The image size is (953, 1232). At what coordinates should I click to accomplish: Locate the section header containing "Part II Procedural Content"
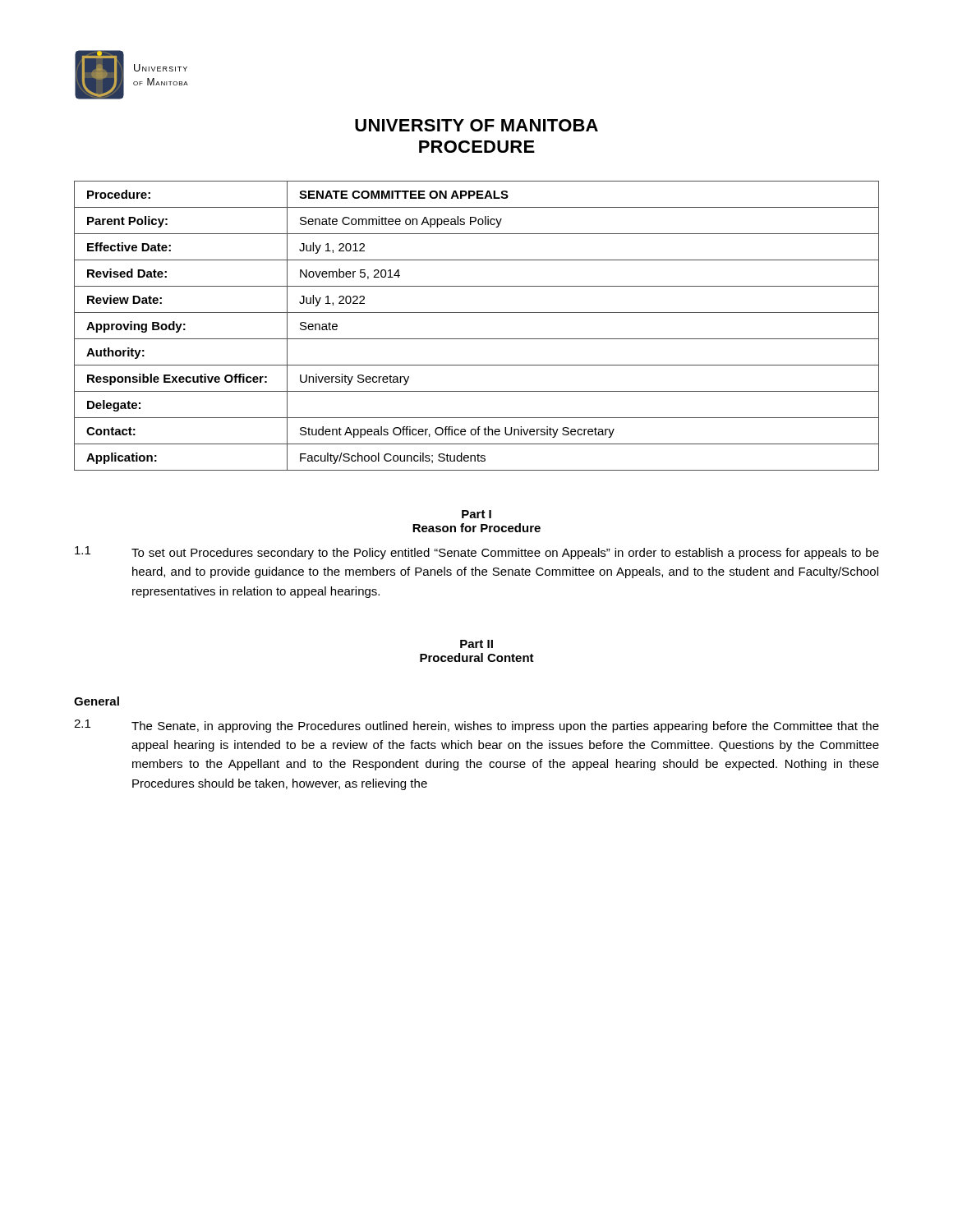pos(476,650)
